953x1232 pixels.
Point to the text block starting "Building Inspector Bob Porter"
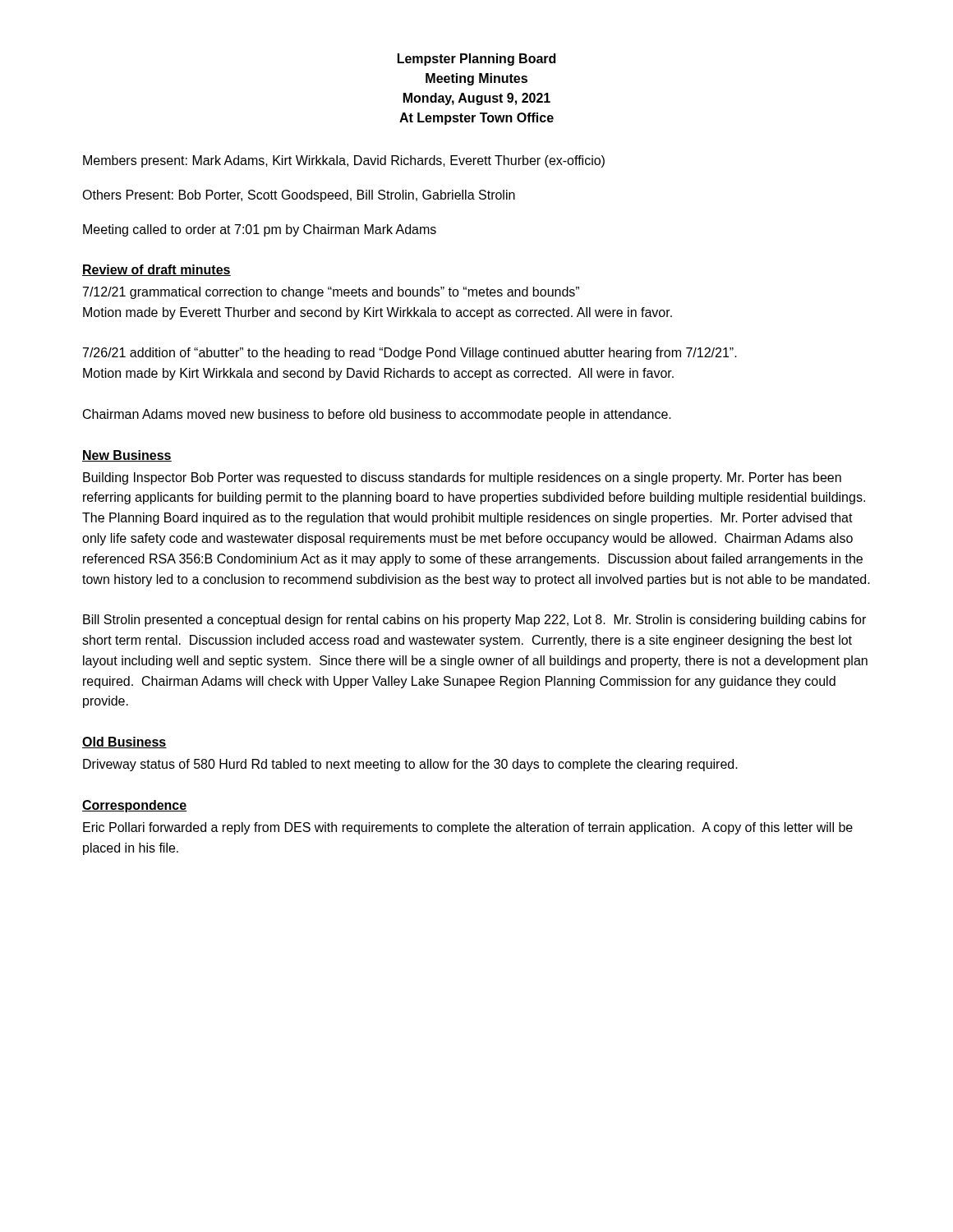[x=476, y=589]
